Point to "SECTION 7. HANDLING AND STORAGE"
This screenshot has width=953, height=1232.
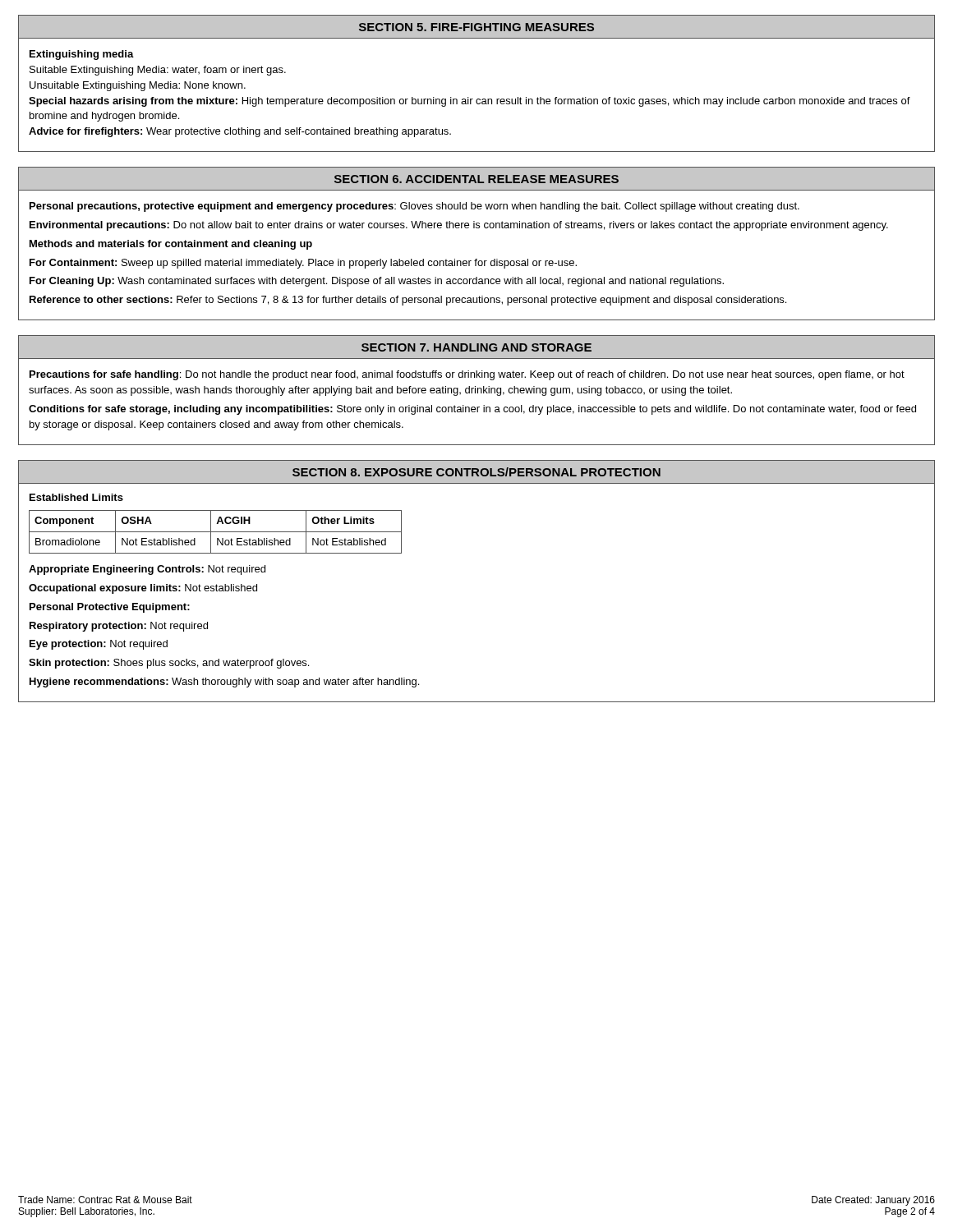coord(476,347)
